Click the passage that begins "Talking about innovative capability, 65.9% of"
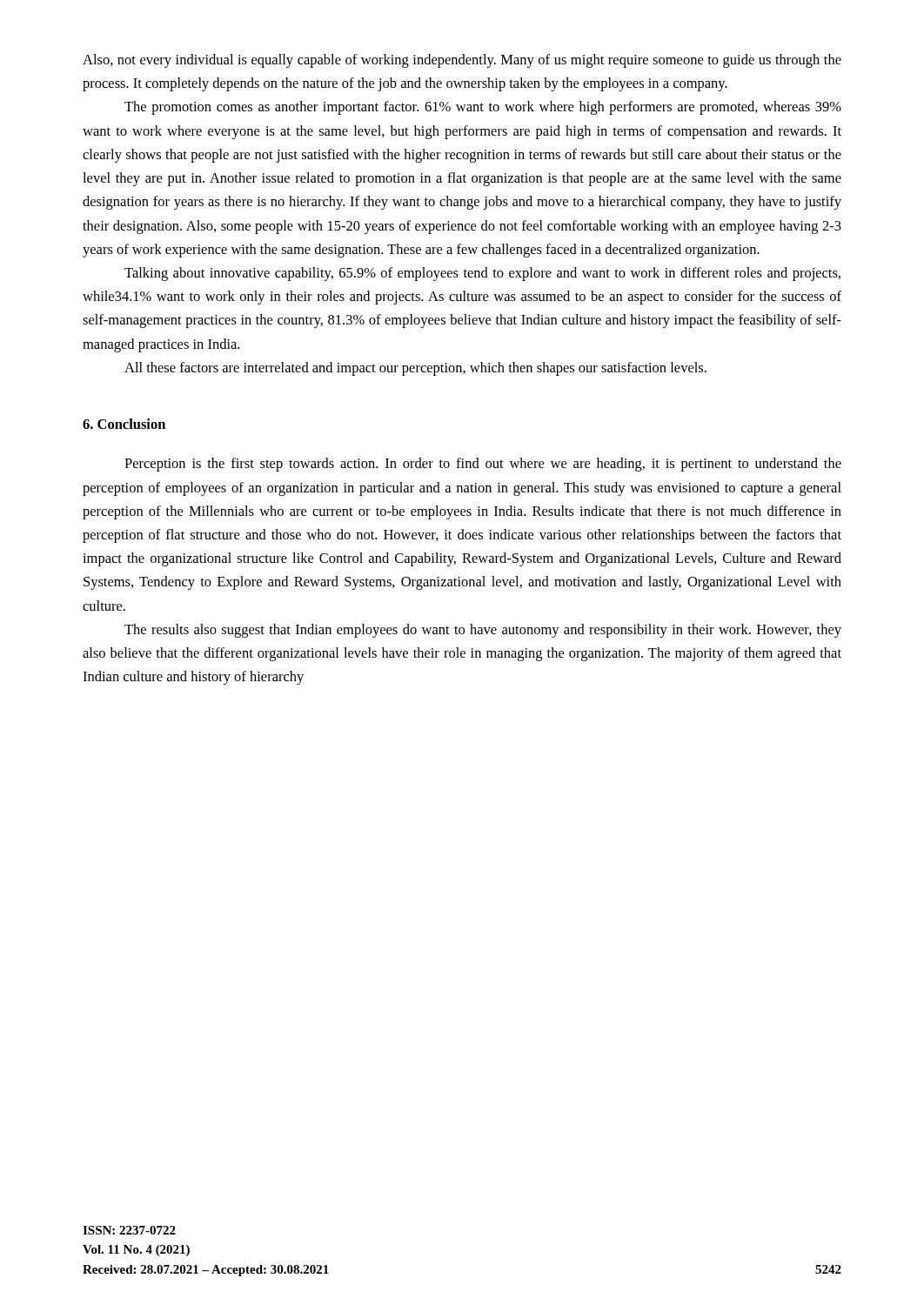Viewport: 924px width, 1305px height. point(462,308)
